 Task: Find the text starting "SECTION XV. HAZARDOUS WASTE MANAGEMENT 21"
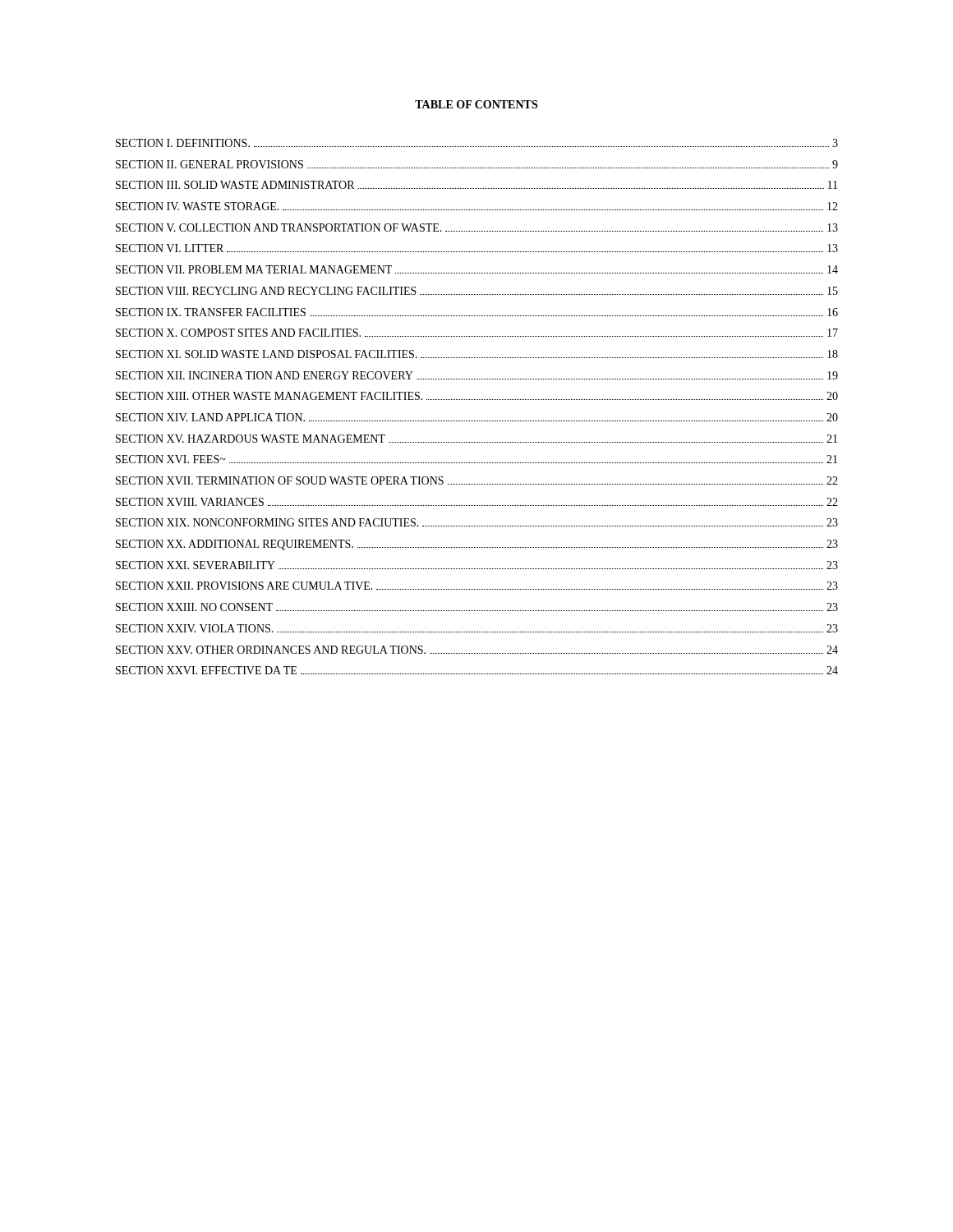[476, 439]
